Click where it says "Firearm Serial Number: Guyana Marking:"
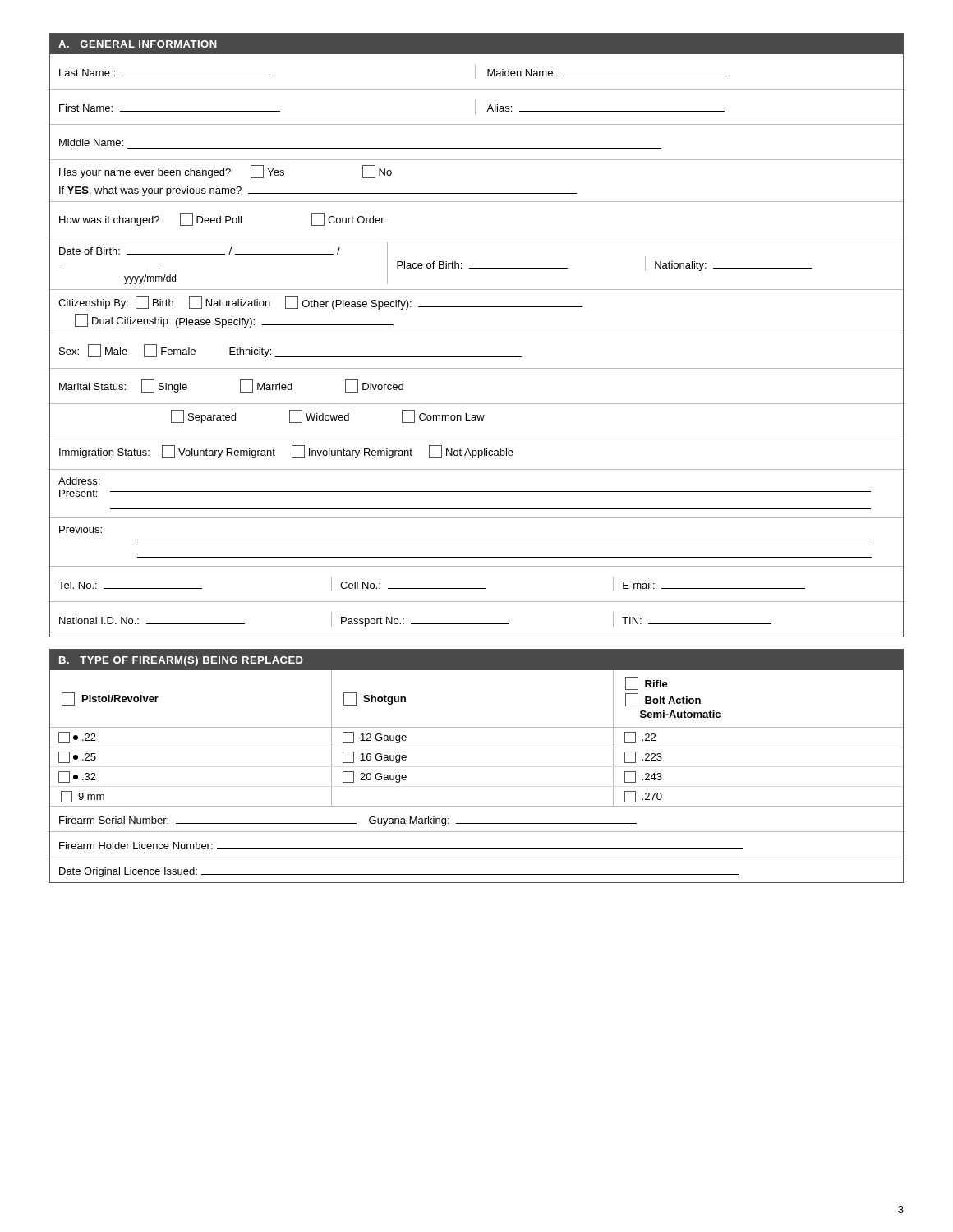953x1232 pixels. click(348, 819)
